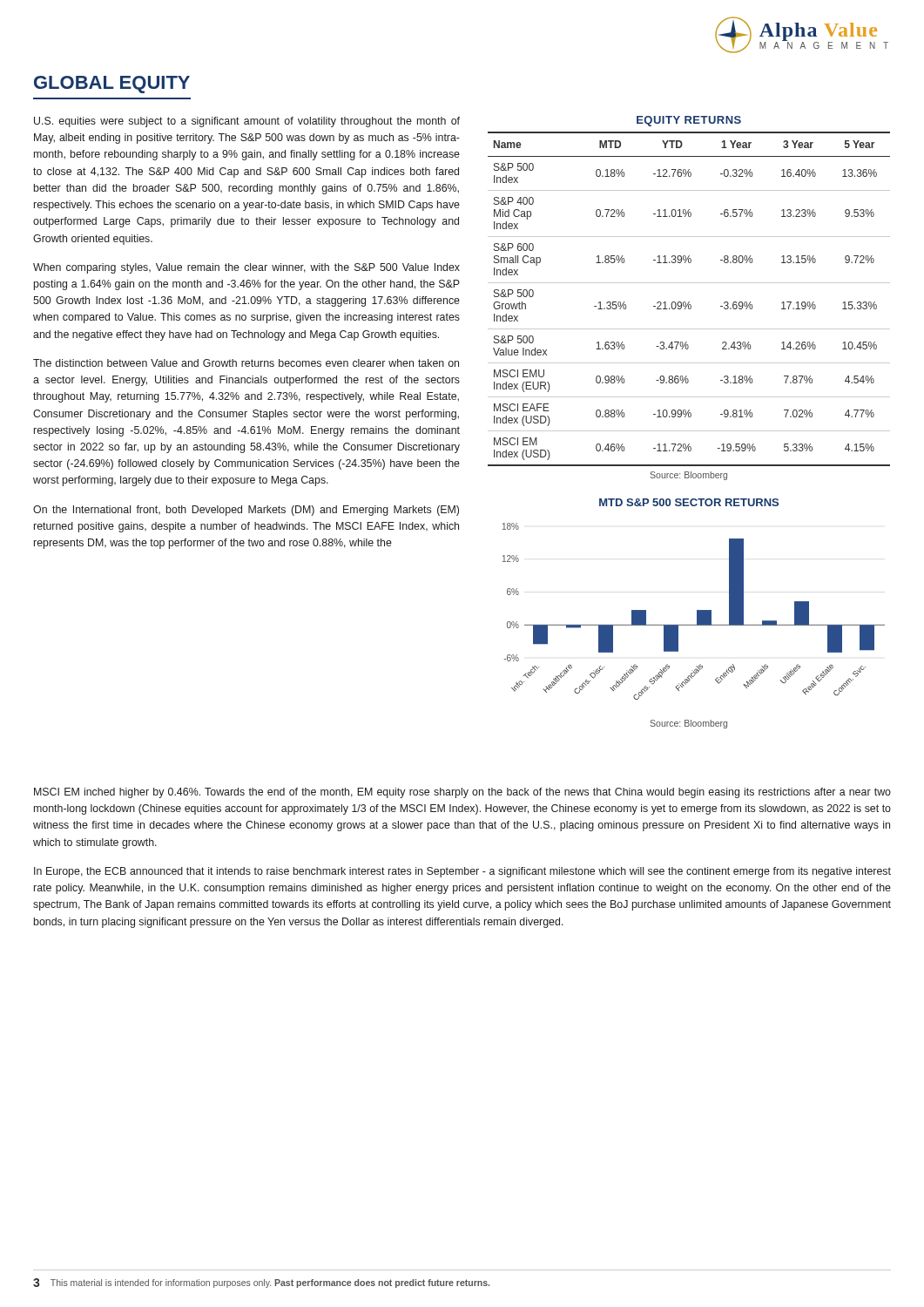Screen dimensions: 1307x924
Task: Click on the table containing "S&P 500 Growth Index"
Action: tap(689, 299)
